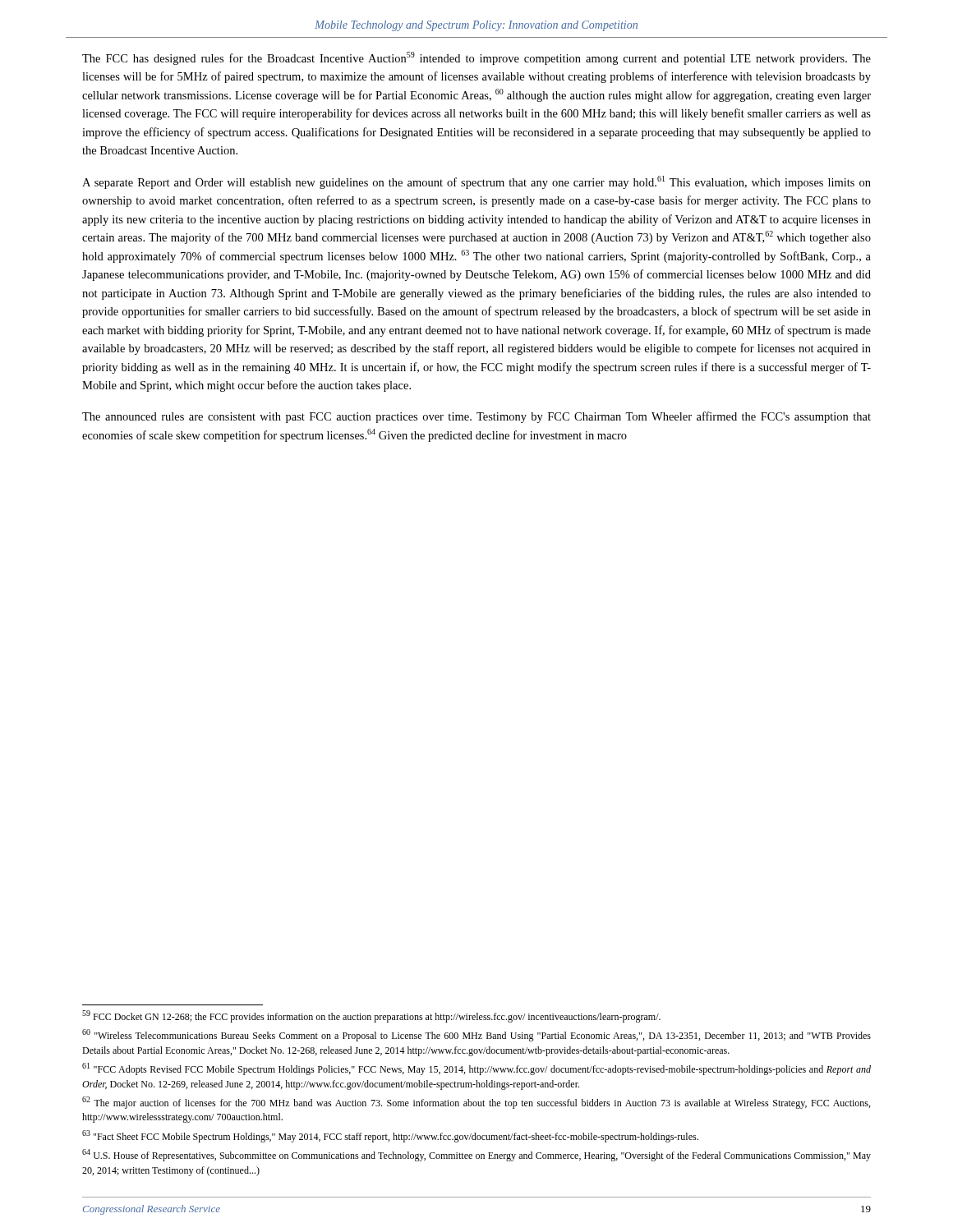Viewport: 953px width, 1232px height.
Task: Point to the text starting "The FCC has designed rules for the"
Action: point(476,104)
